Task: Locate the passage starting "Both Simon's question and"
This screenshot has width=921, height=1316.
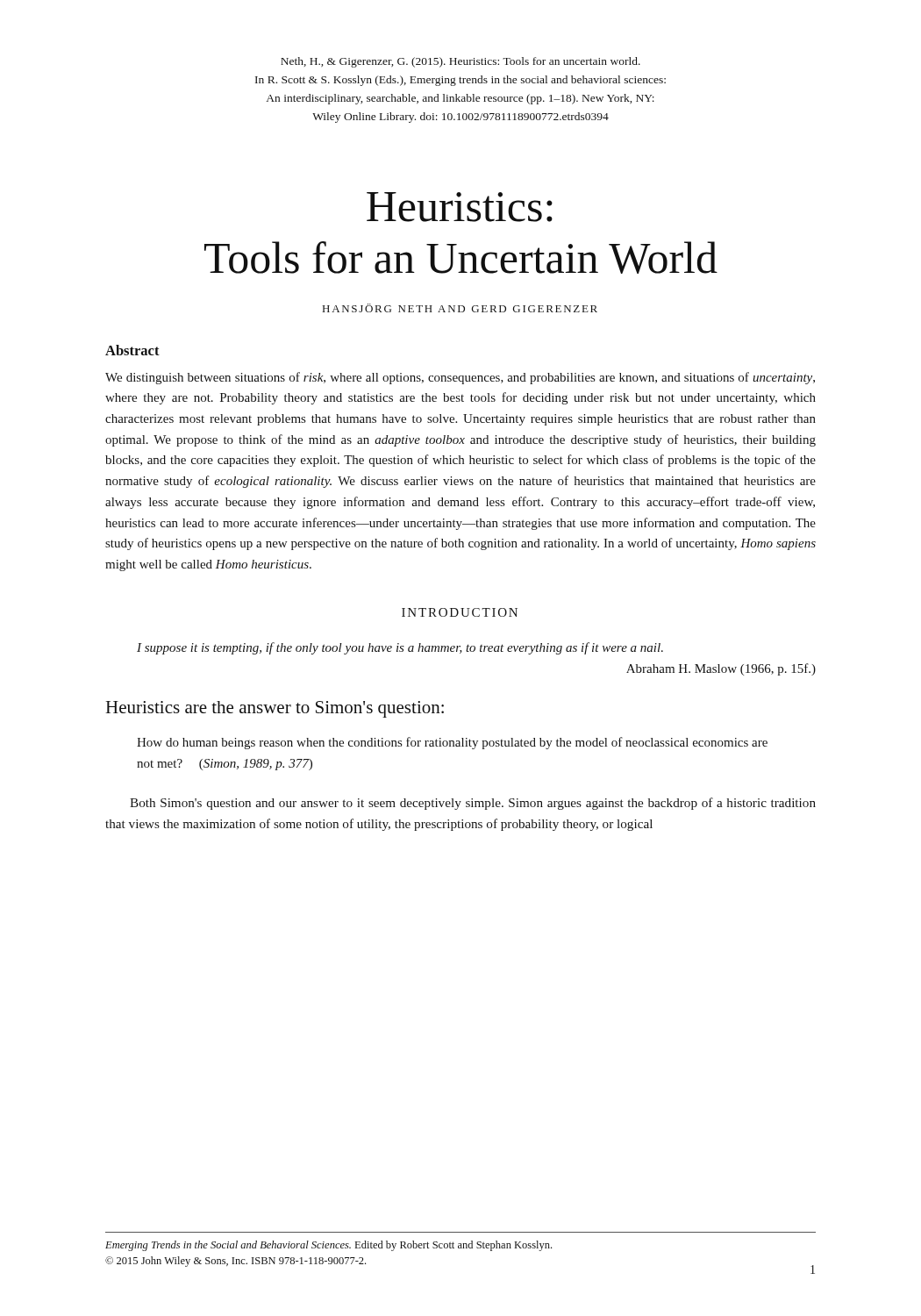Action: pyautogui.click(x=460, y=813)
